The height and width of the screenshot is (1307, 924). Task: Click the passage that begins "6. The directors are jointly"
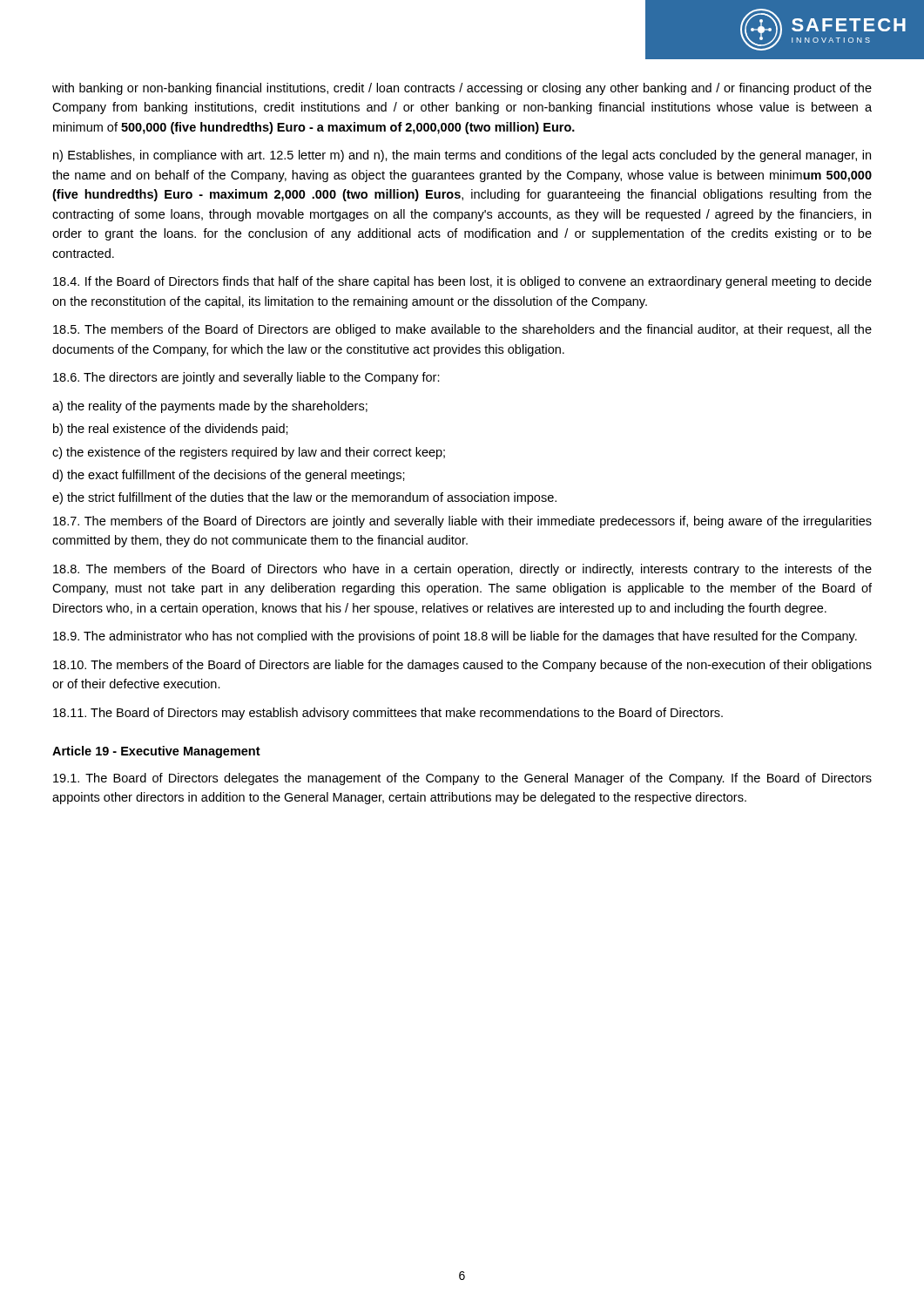(x=246, y=378)
